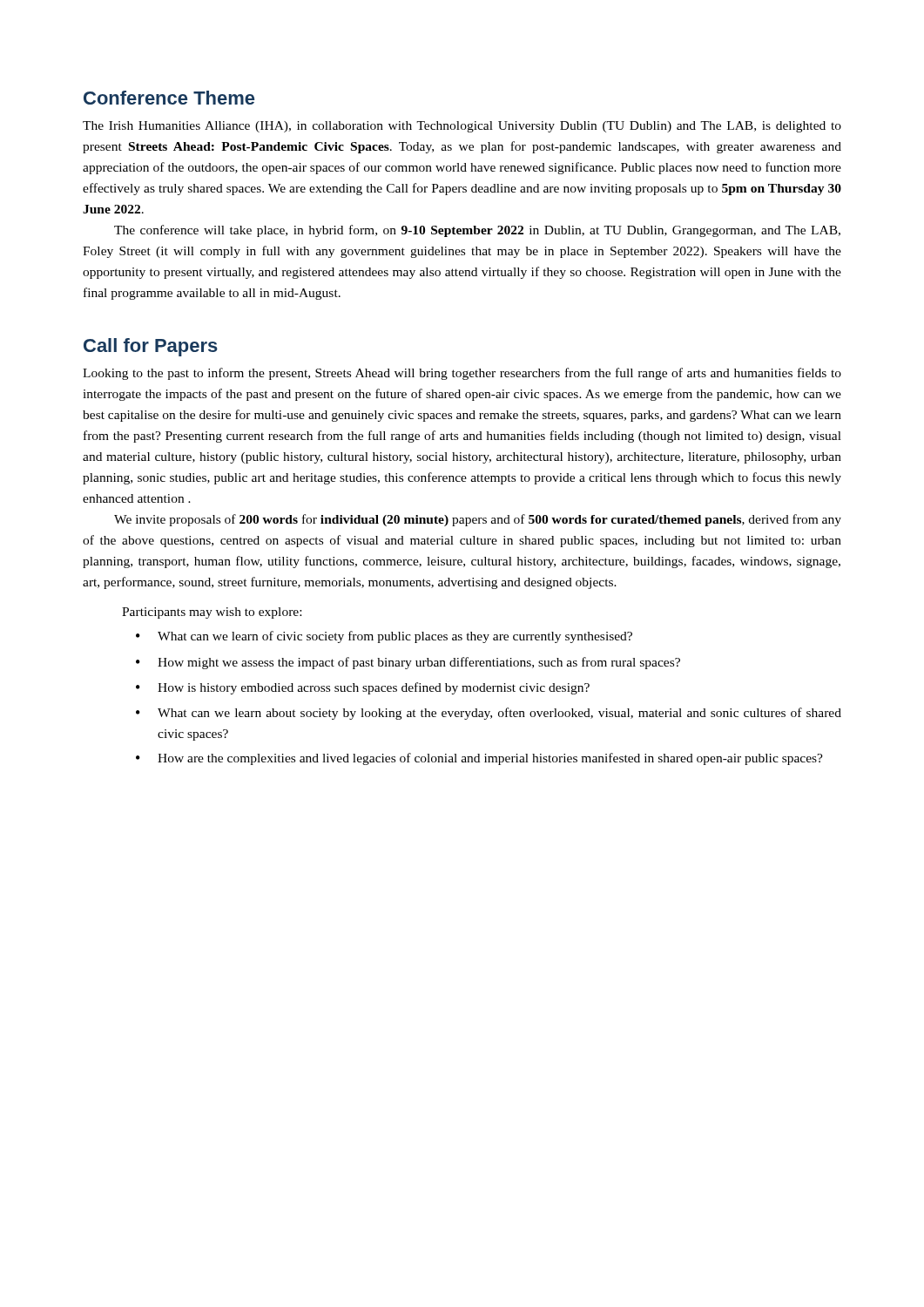
Task: Find the list item containing "• What can we learn about society by"
Action: point(488,723)
